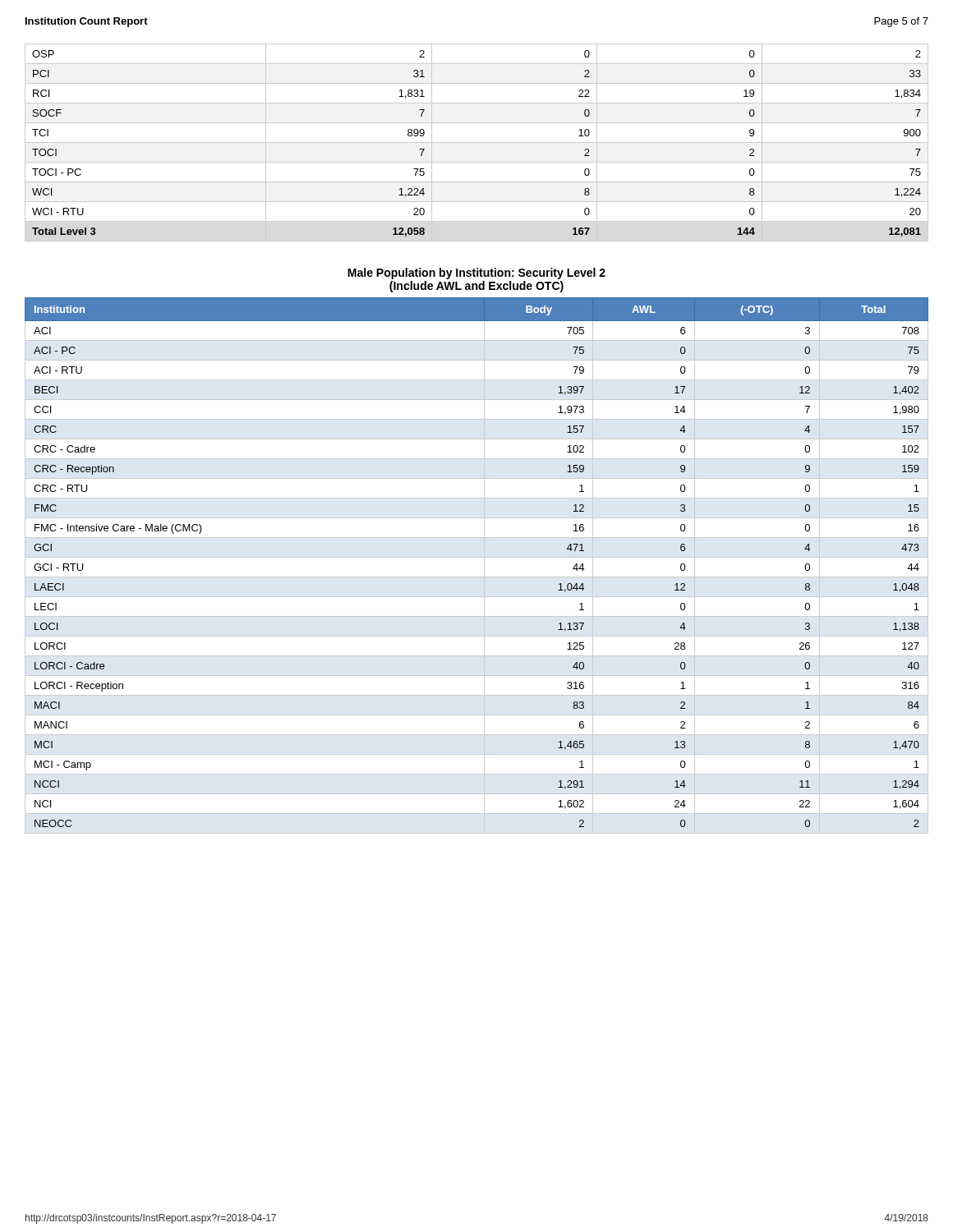Locate the table with the text "LORCI - Reception"
Viewport: 953px width, 1232px height.
476,565
